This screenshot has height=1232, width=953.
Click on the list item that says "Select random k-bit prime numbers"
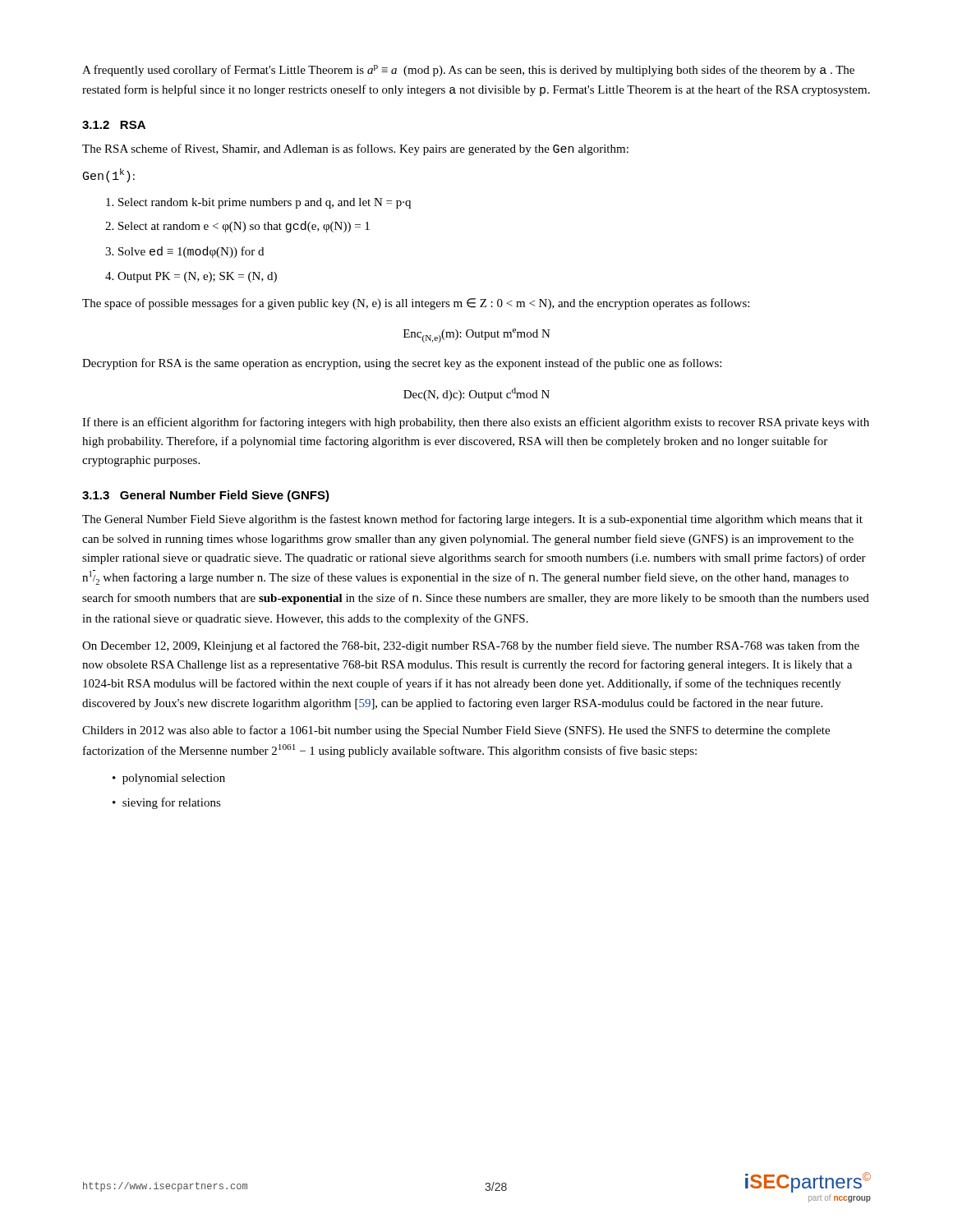(258, 202)
